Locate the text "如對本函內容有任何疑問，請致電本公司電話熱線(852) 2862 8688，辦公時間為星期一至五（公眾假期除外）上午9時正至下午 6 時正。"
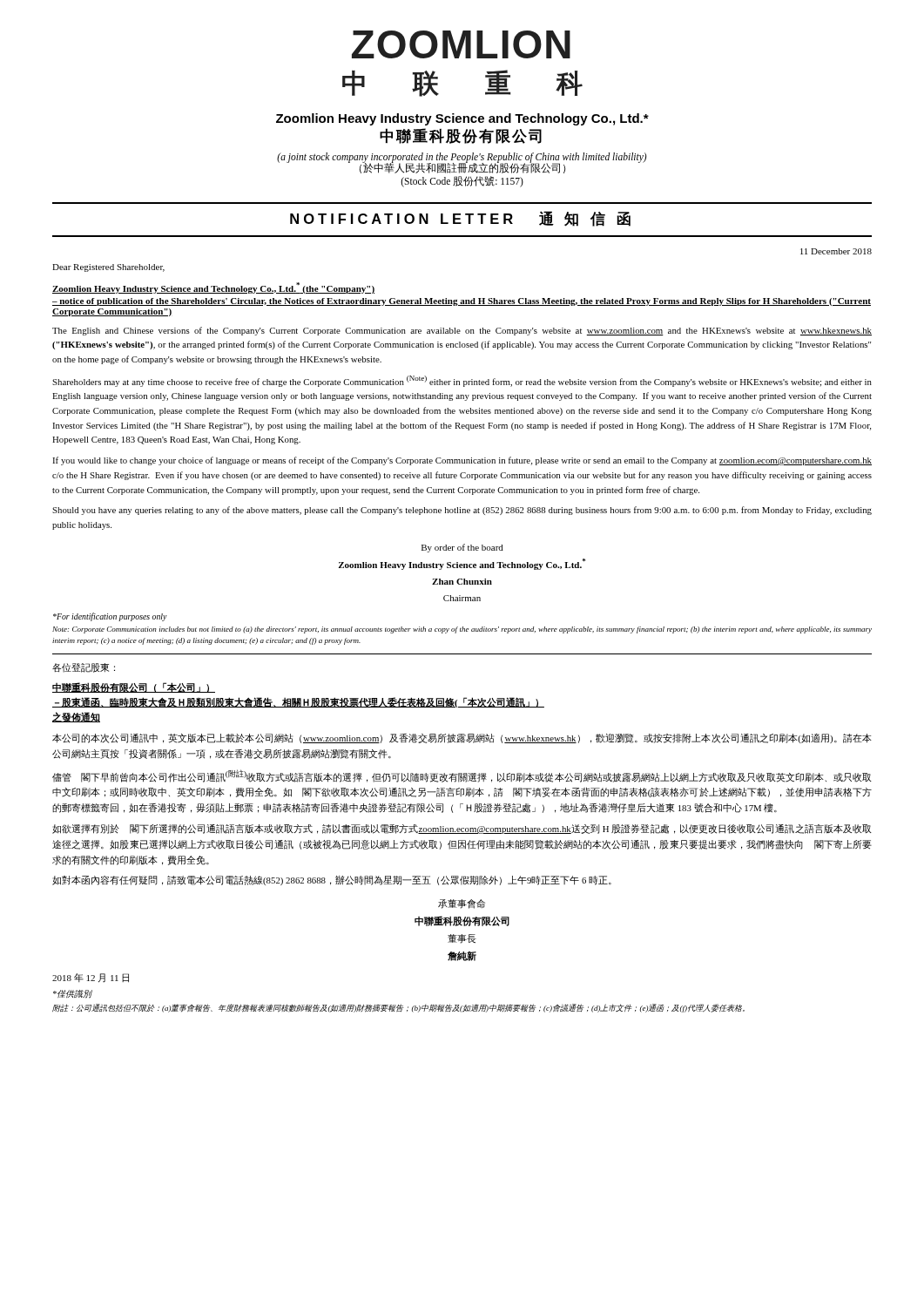924x1307 pixels. point(335,880)
